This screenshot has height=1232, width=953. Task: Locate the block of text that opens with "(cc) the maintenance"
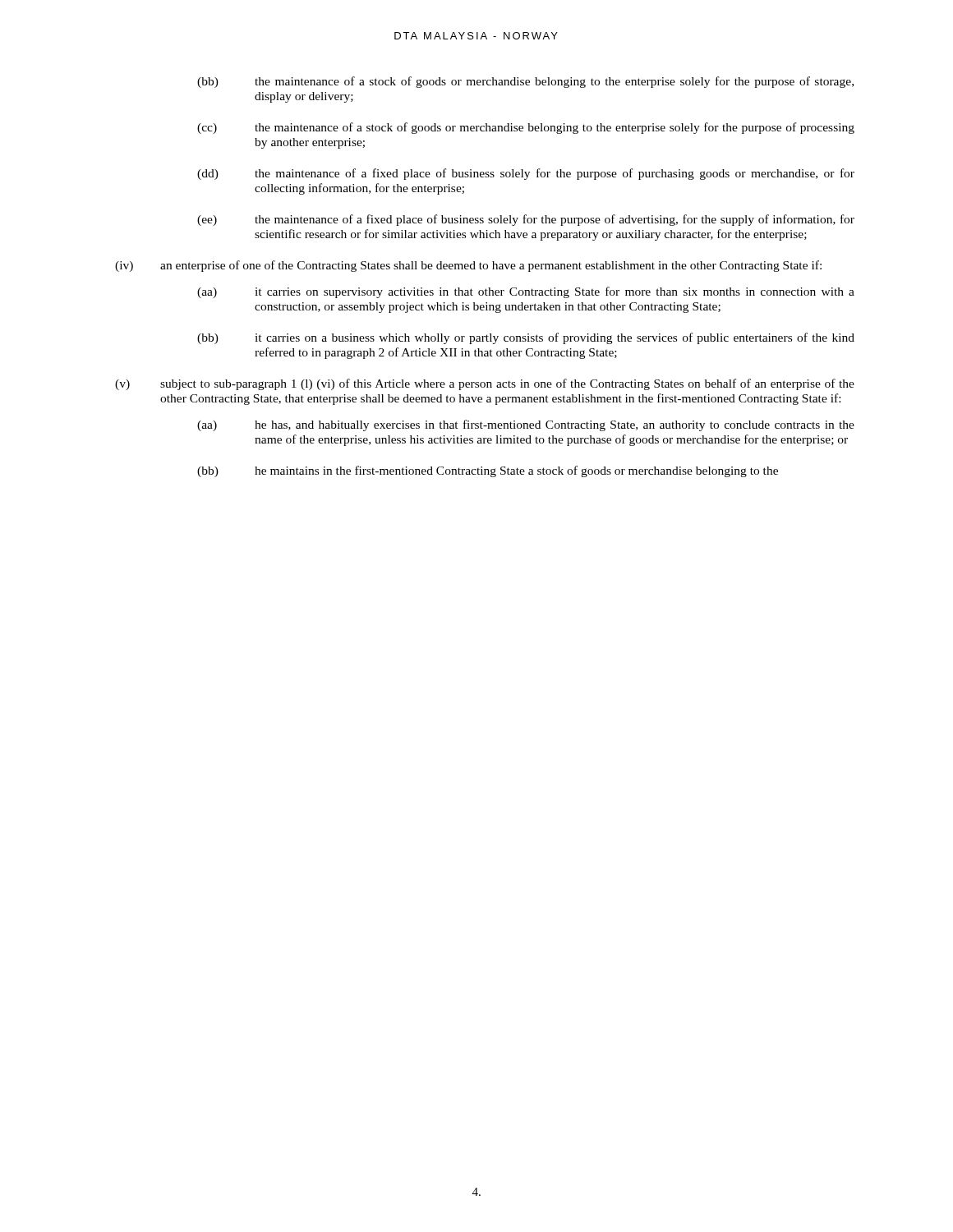526,135
